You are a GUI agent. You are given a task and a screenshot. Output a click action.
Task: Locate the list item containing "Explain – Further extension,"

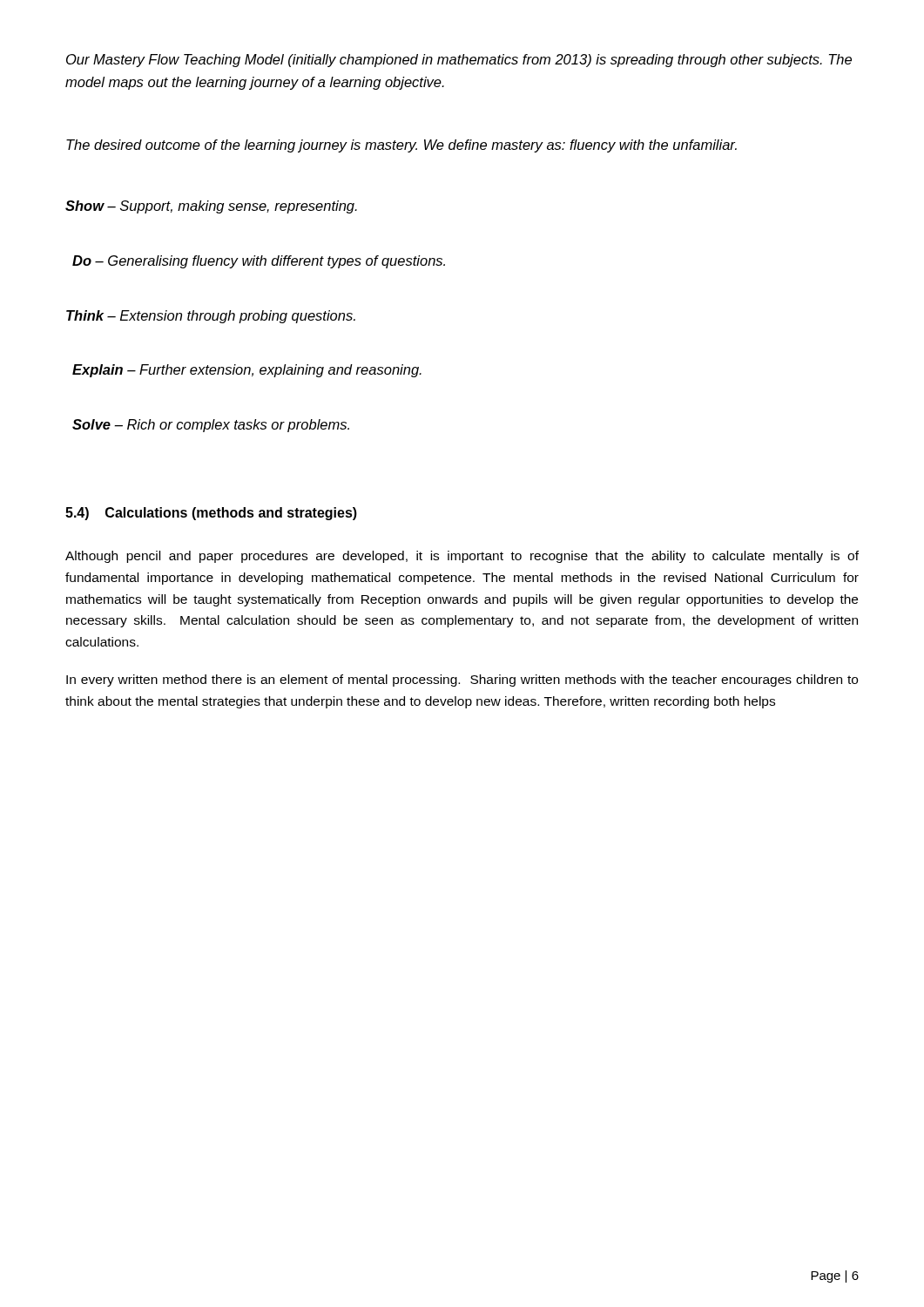(248, 370)
